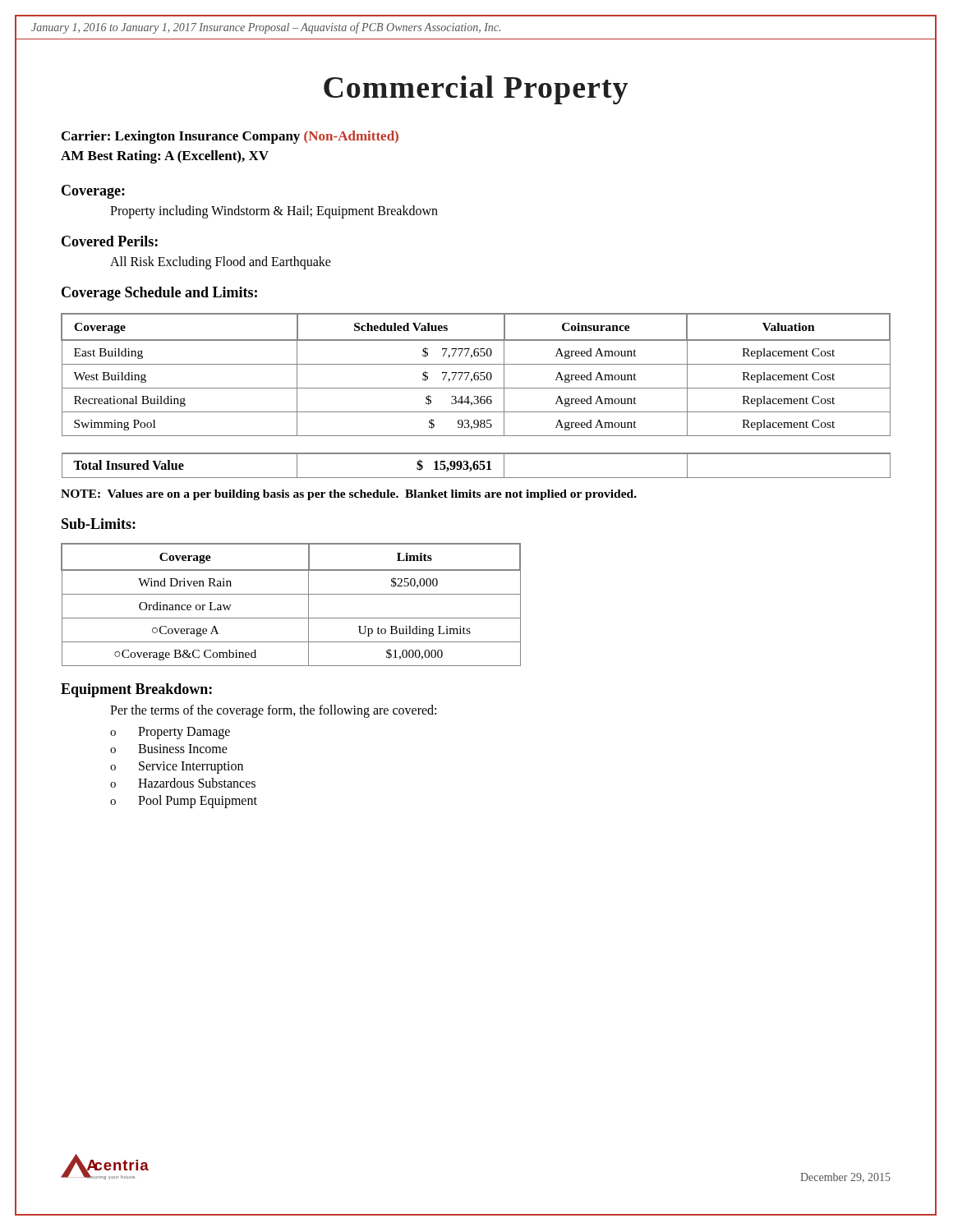The image size is (953, 1232).
Task: Find the text that reads "Property including Windstorm & Hail; Equipment Breakdown"
Action: coord(274,211)
